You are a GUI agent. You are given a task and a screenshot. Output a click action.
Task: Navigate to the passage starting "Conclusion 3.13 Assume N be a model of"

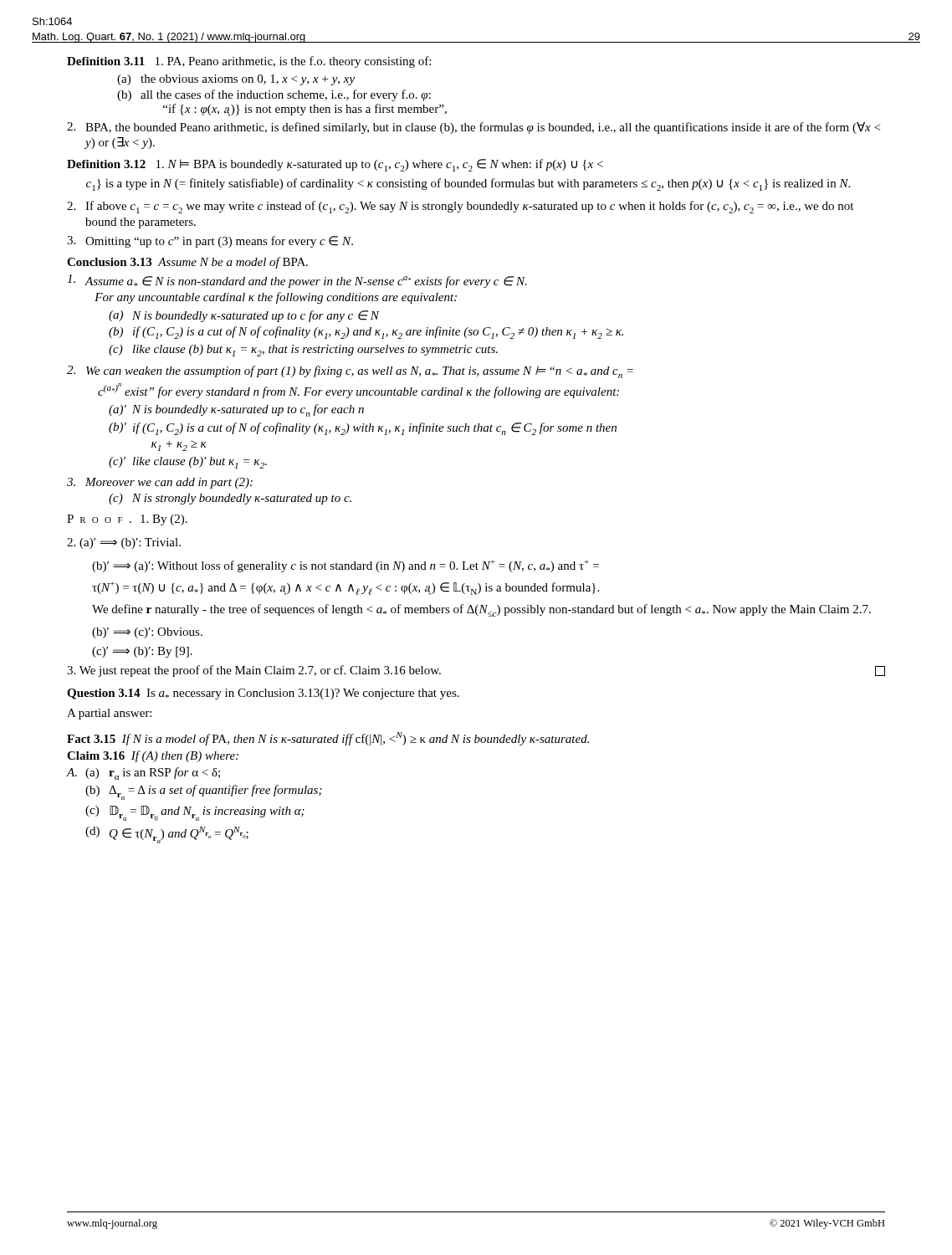188,262
